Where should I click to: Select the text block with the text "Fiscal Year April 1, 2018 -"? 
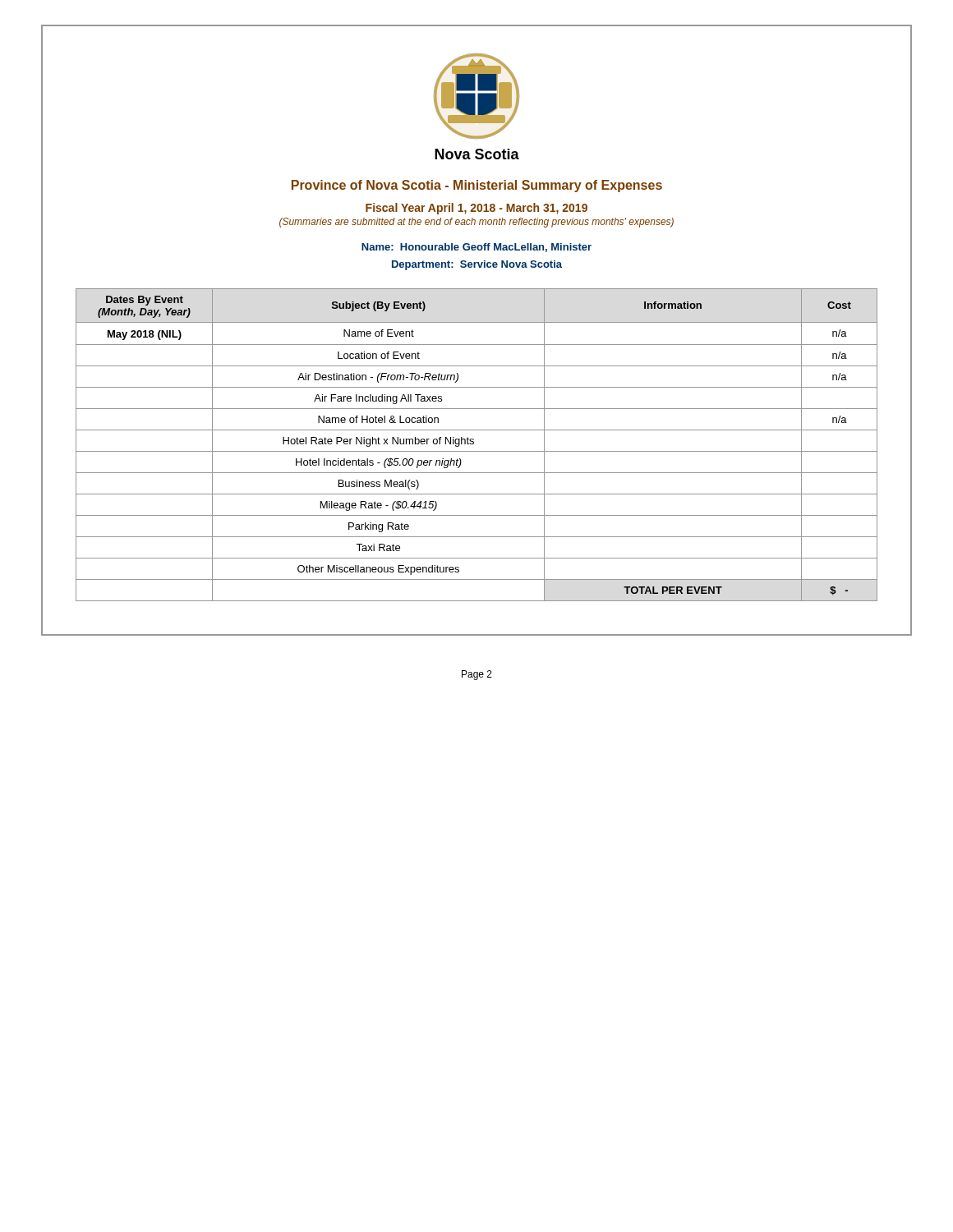point(476,208)
